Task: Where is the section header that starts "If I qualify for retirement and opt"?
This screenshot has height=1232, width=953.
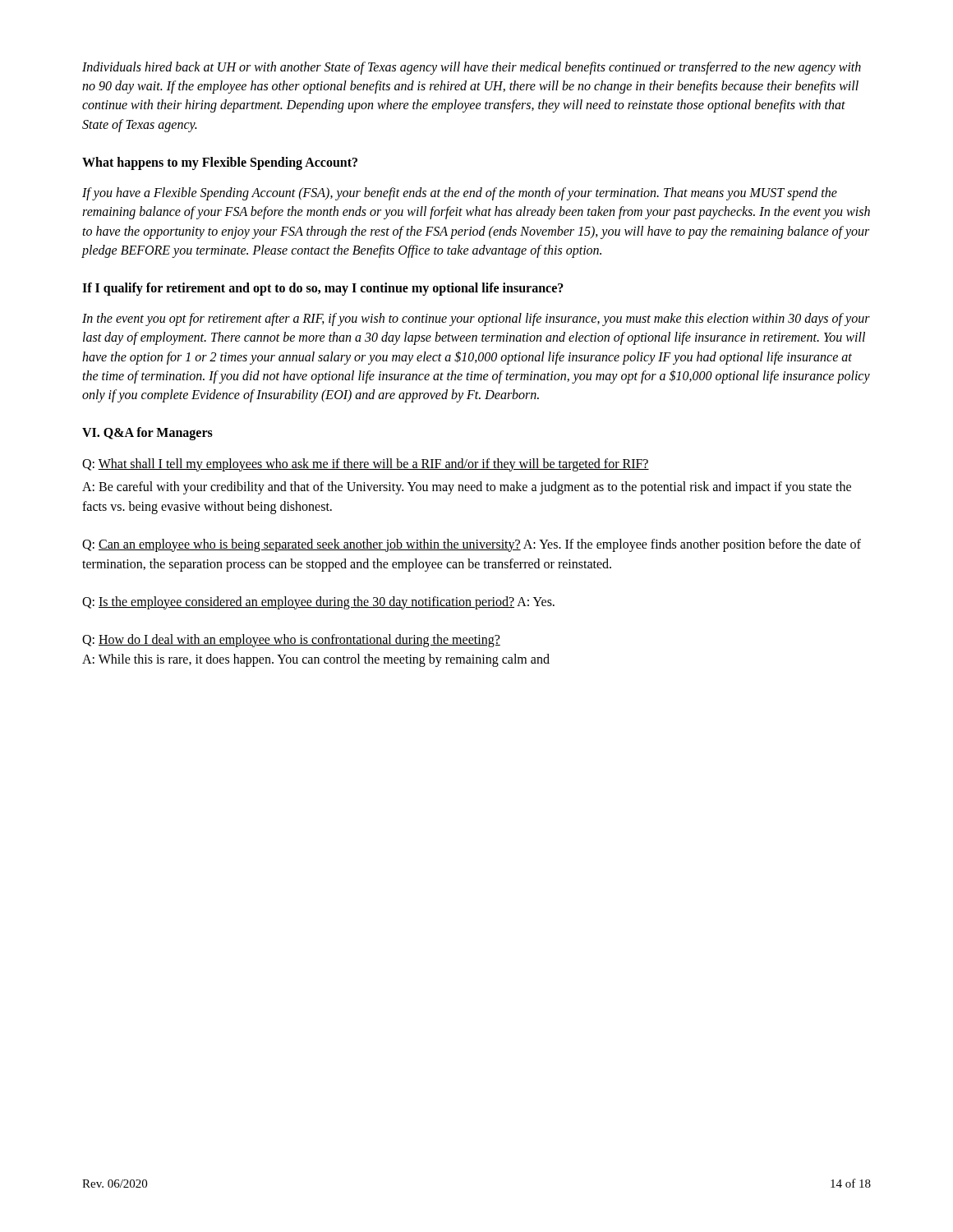Action: pyautogui.click(x=323, y=288)
